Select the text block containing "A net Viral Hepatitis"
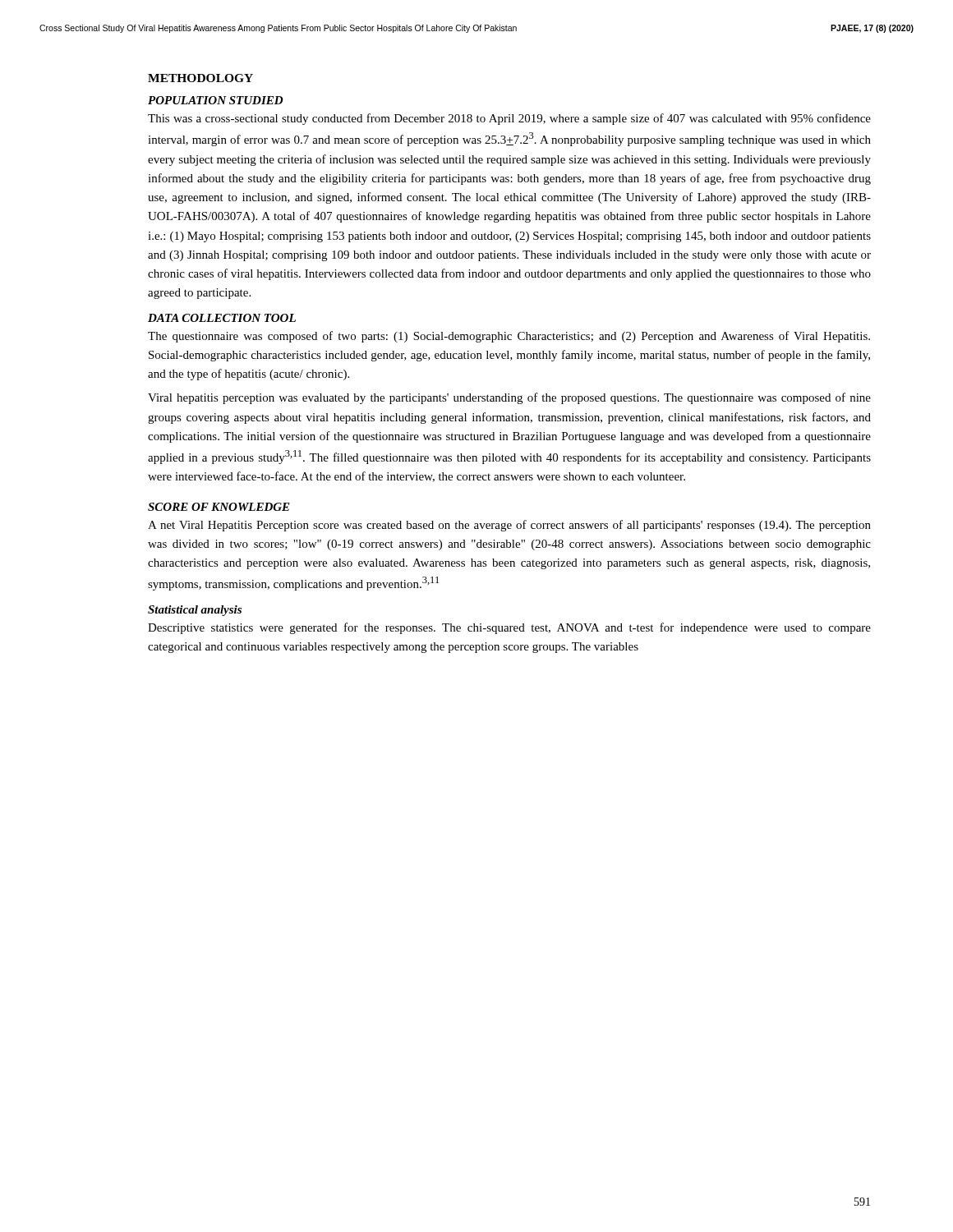 click(509, 554)
